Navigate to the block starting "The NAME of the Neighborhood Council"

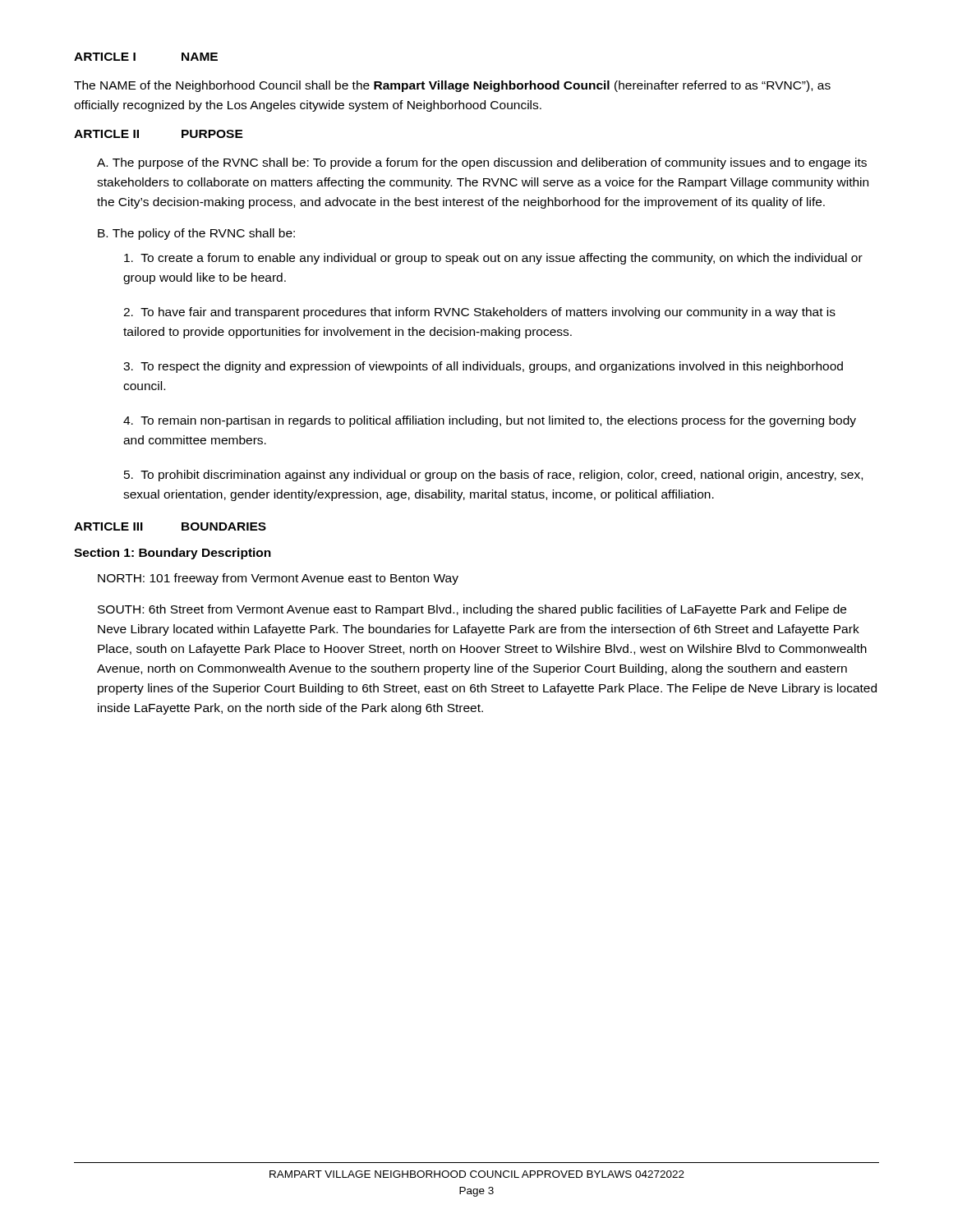click(452, 95)
